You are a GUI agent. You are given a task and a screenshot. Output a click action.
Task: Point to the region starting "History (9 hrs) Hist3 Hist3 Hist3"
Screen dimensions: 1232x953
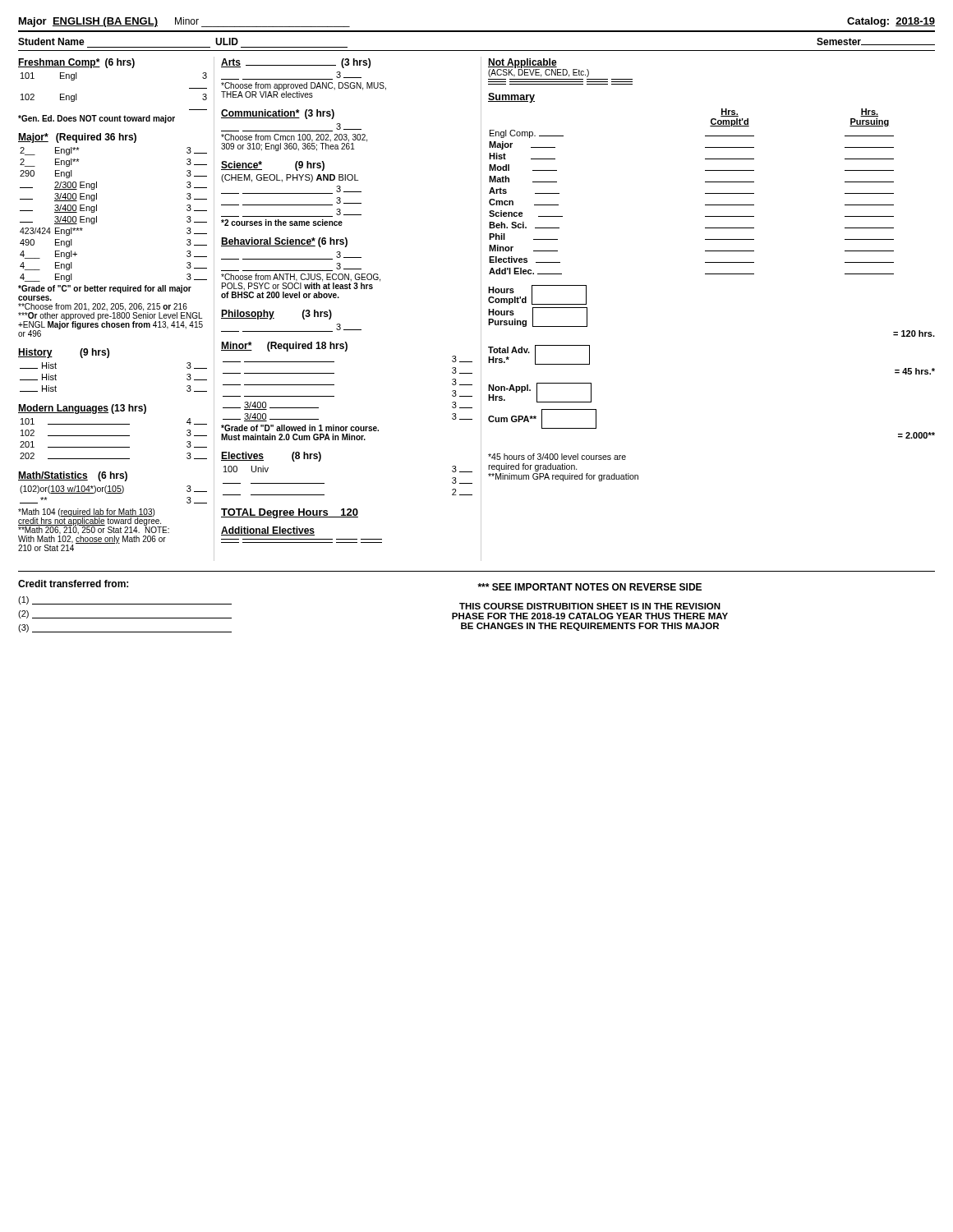35,353
